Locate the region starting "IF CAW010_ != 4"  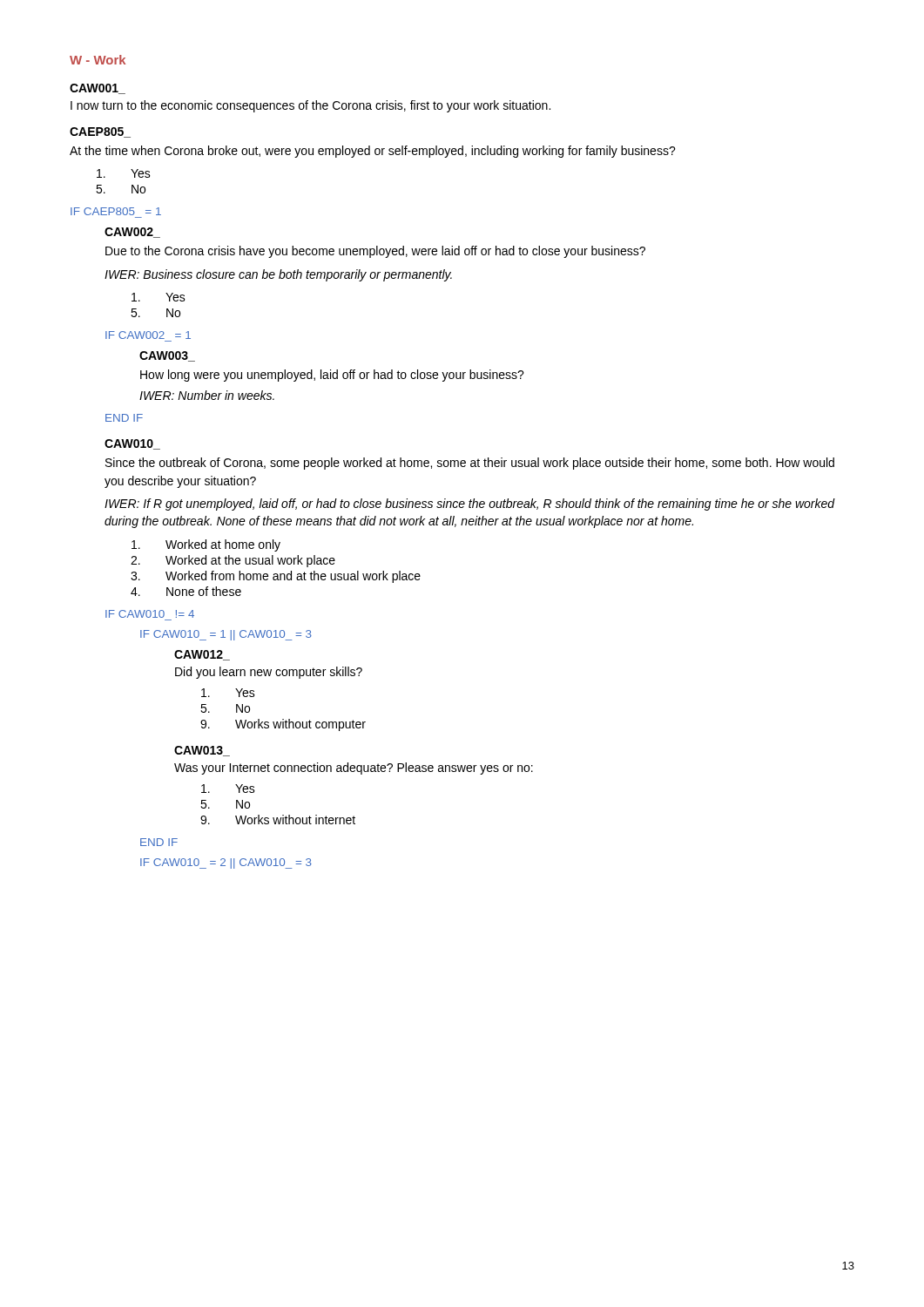coord(150,614)
